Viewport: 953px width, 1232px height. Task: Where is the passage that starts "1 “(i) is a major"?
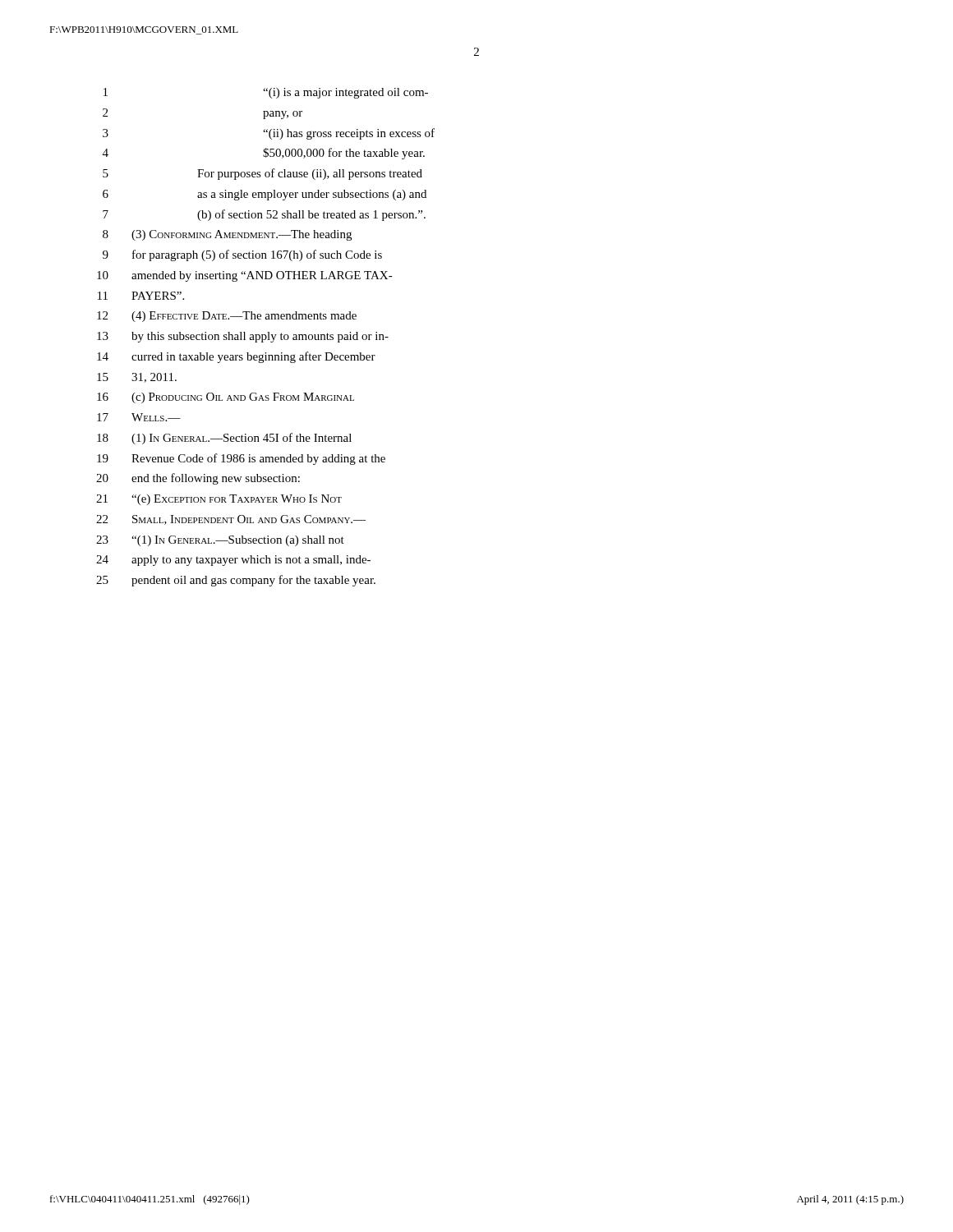pyautogui.click(x=266, y=93)
